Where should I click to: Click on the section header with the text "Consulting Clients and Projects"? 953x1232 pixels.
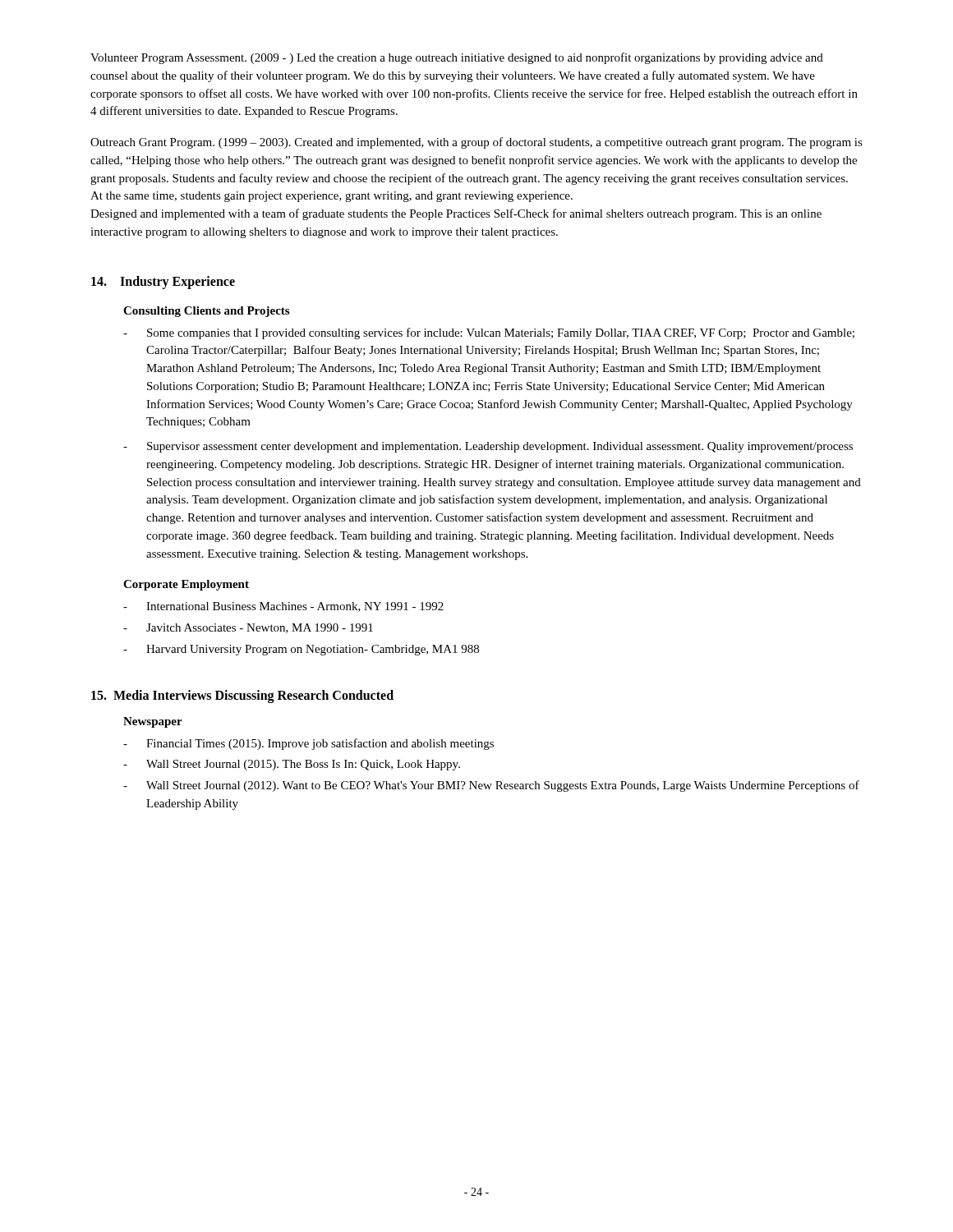coord(206,312)
